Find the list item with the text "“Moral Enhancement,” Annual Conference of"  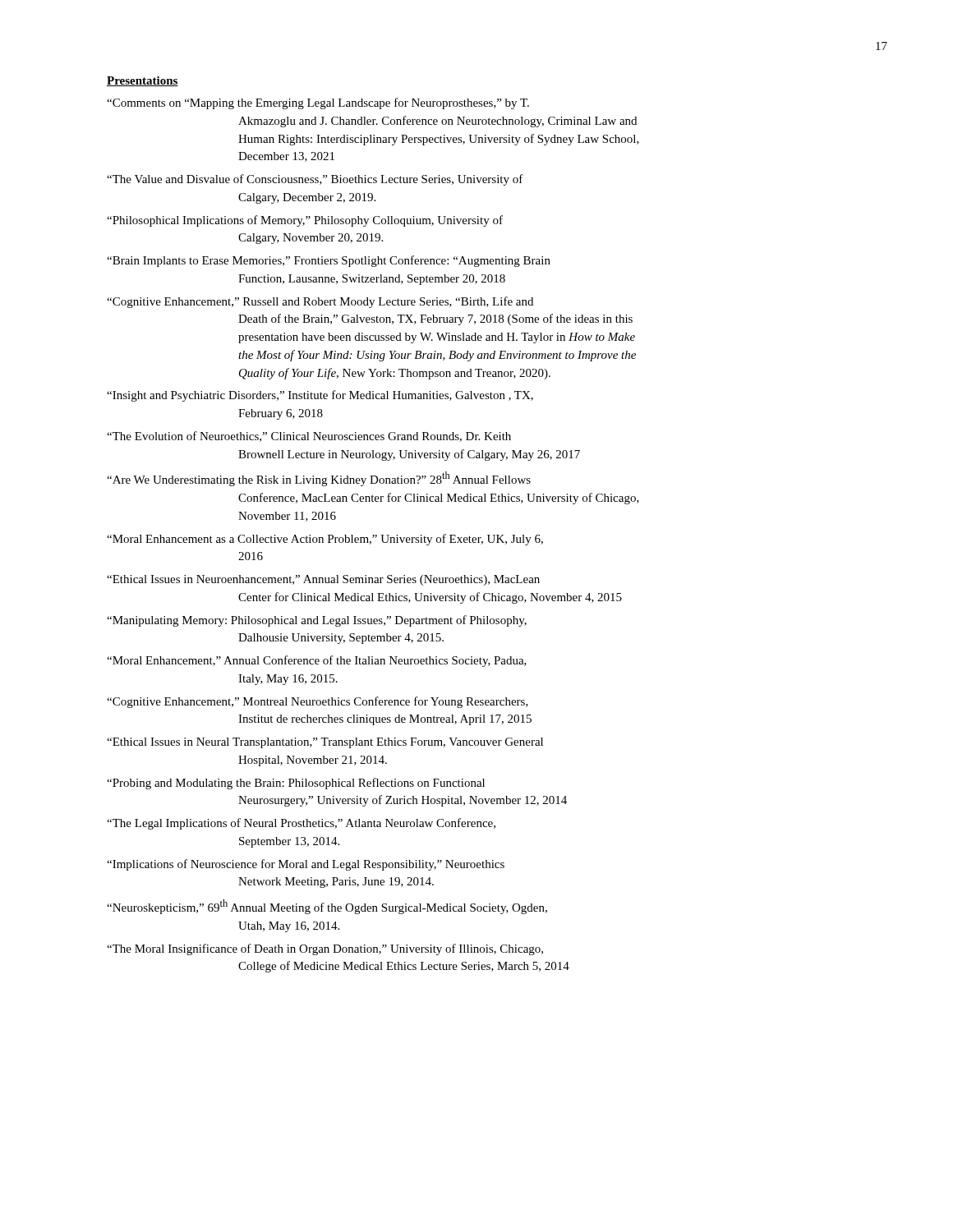coord(489,671)
